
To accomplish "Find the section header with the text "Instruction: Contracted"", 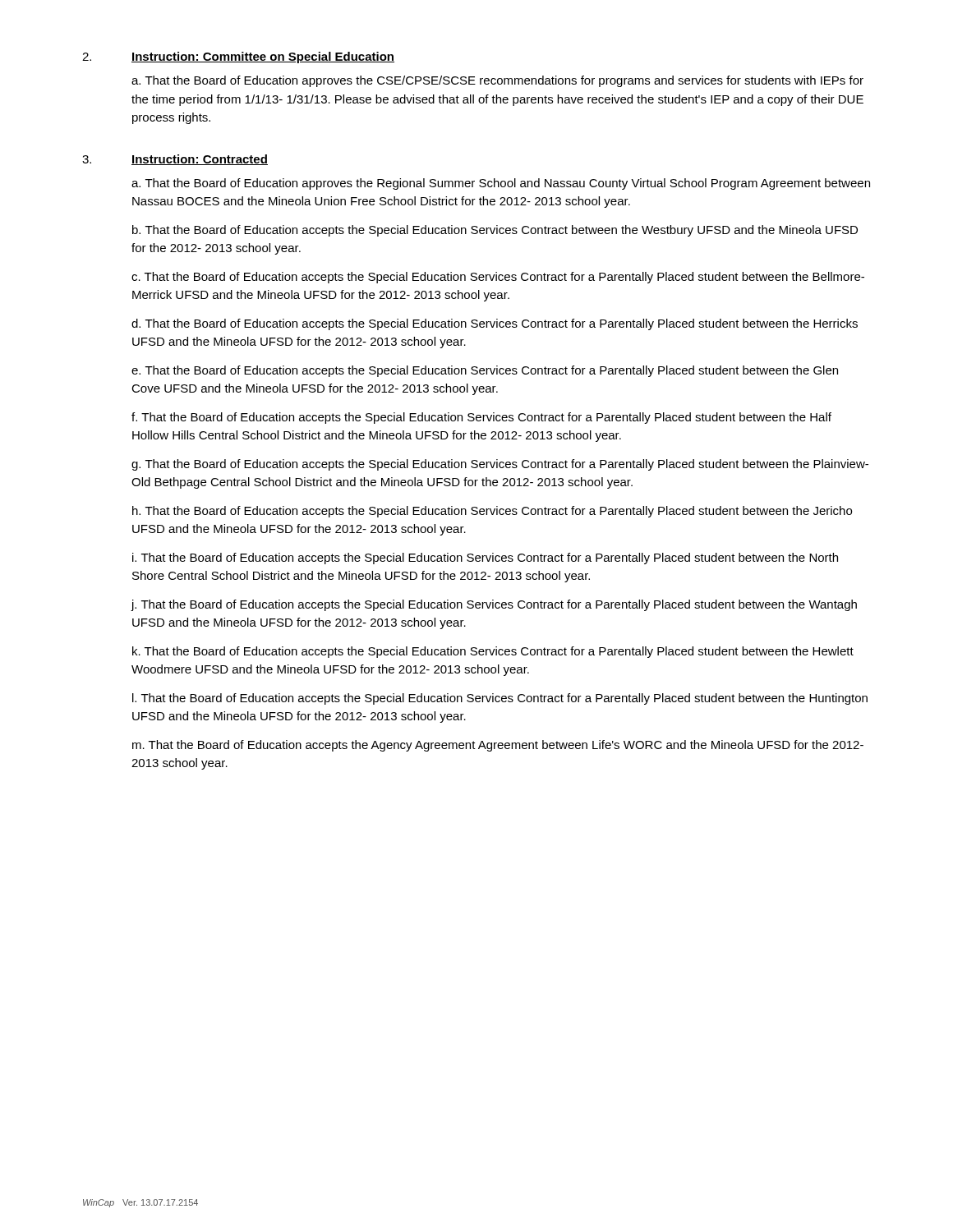I will (200, 158).
